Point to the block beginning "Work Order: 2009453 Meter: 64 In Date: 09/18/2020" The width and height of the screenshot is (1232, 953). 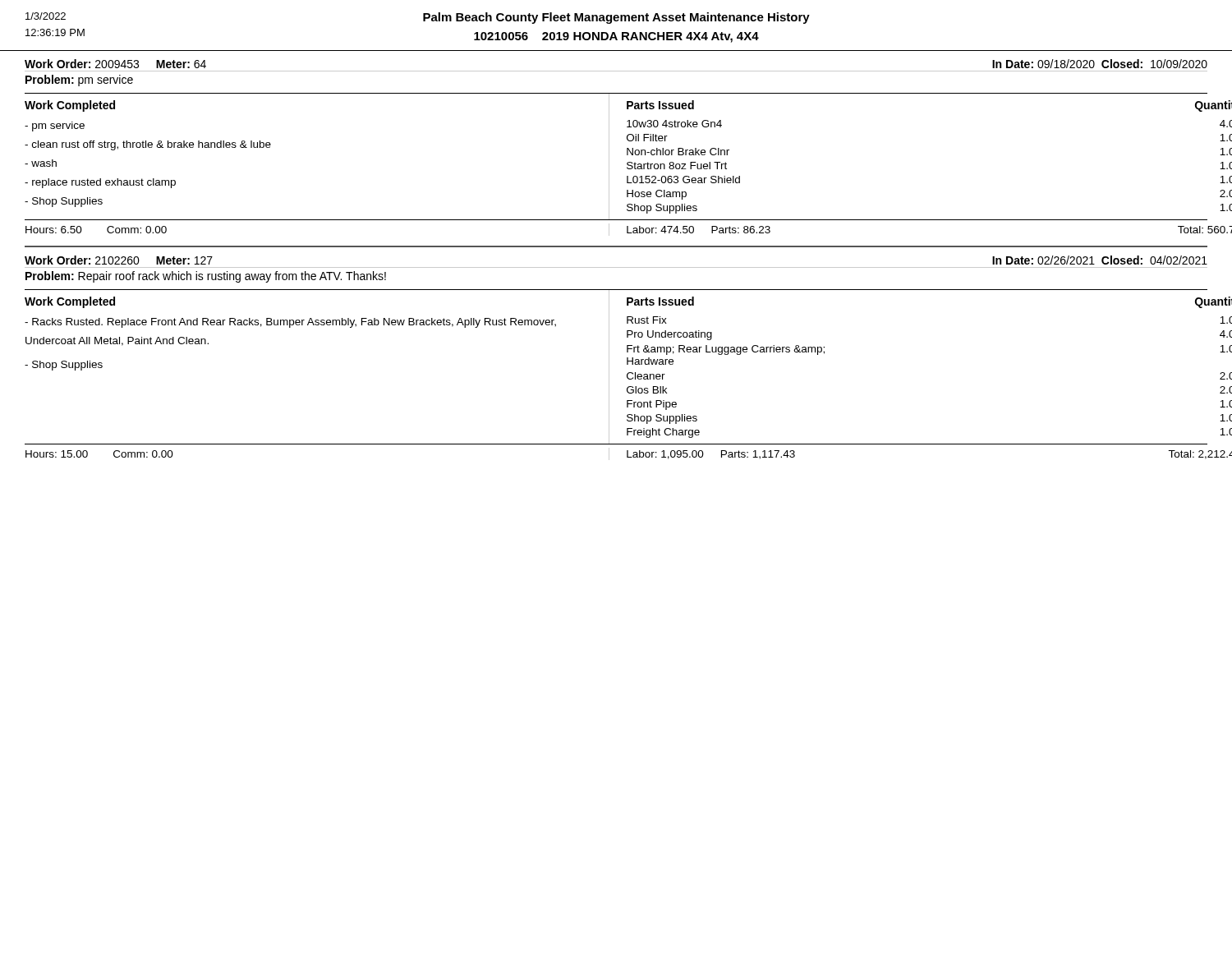pos(616,64)
